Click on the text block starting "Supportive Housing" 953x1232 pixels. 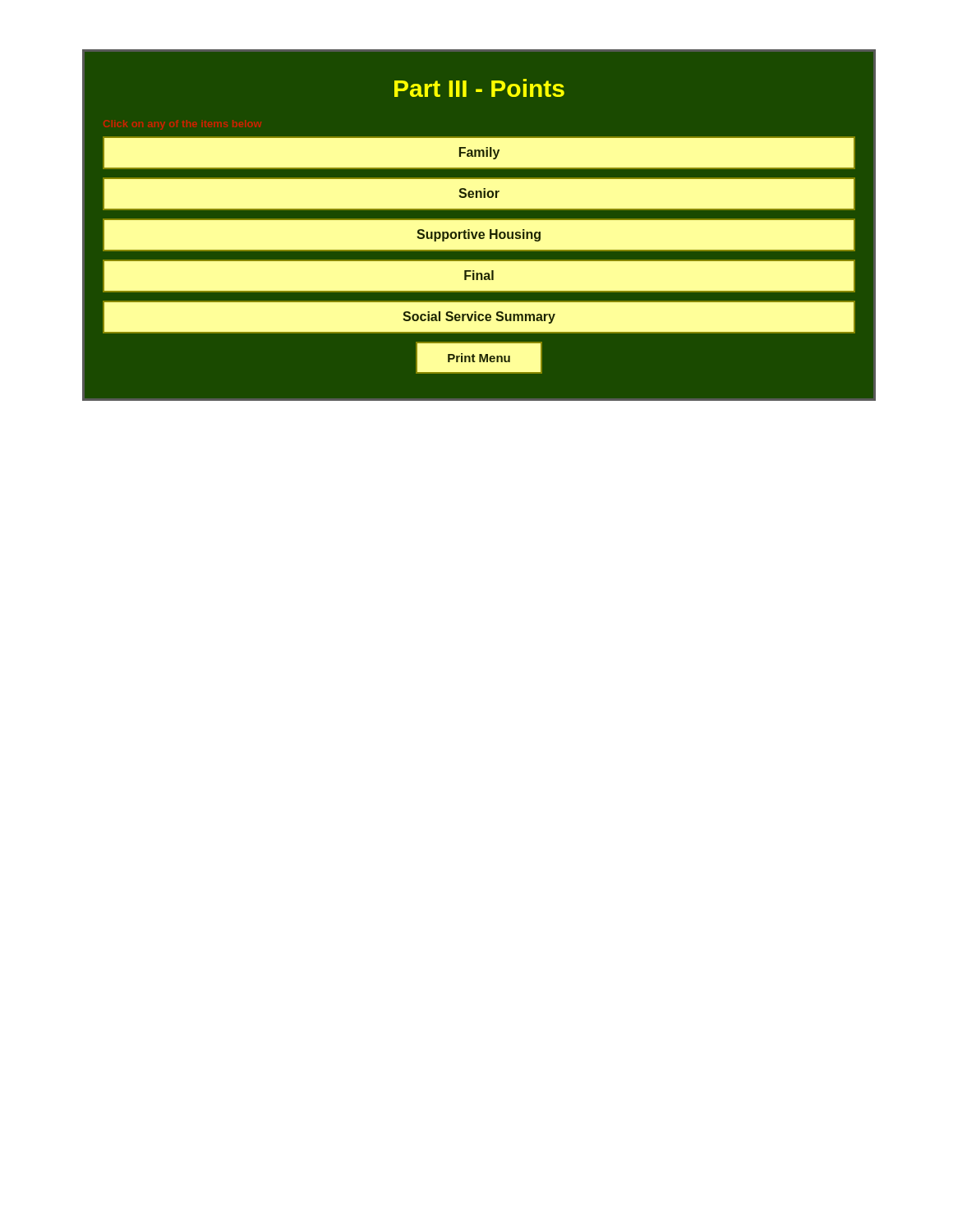tap(479, 235)
